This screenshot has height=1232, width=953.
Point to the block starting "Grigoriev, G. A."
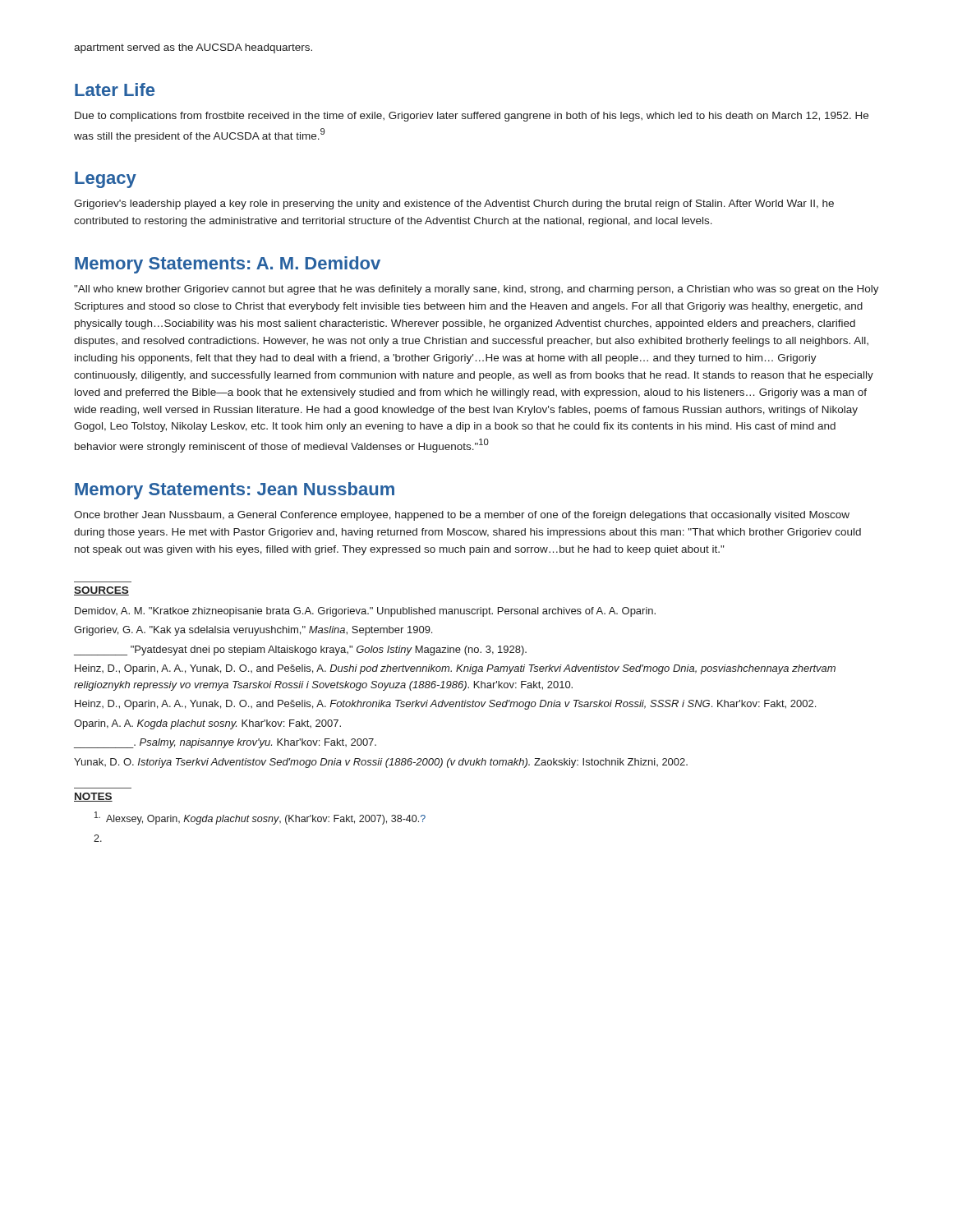(254, 630)
